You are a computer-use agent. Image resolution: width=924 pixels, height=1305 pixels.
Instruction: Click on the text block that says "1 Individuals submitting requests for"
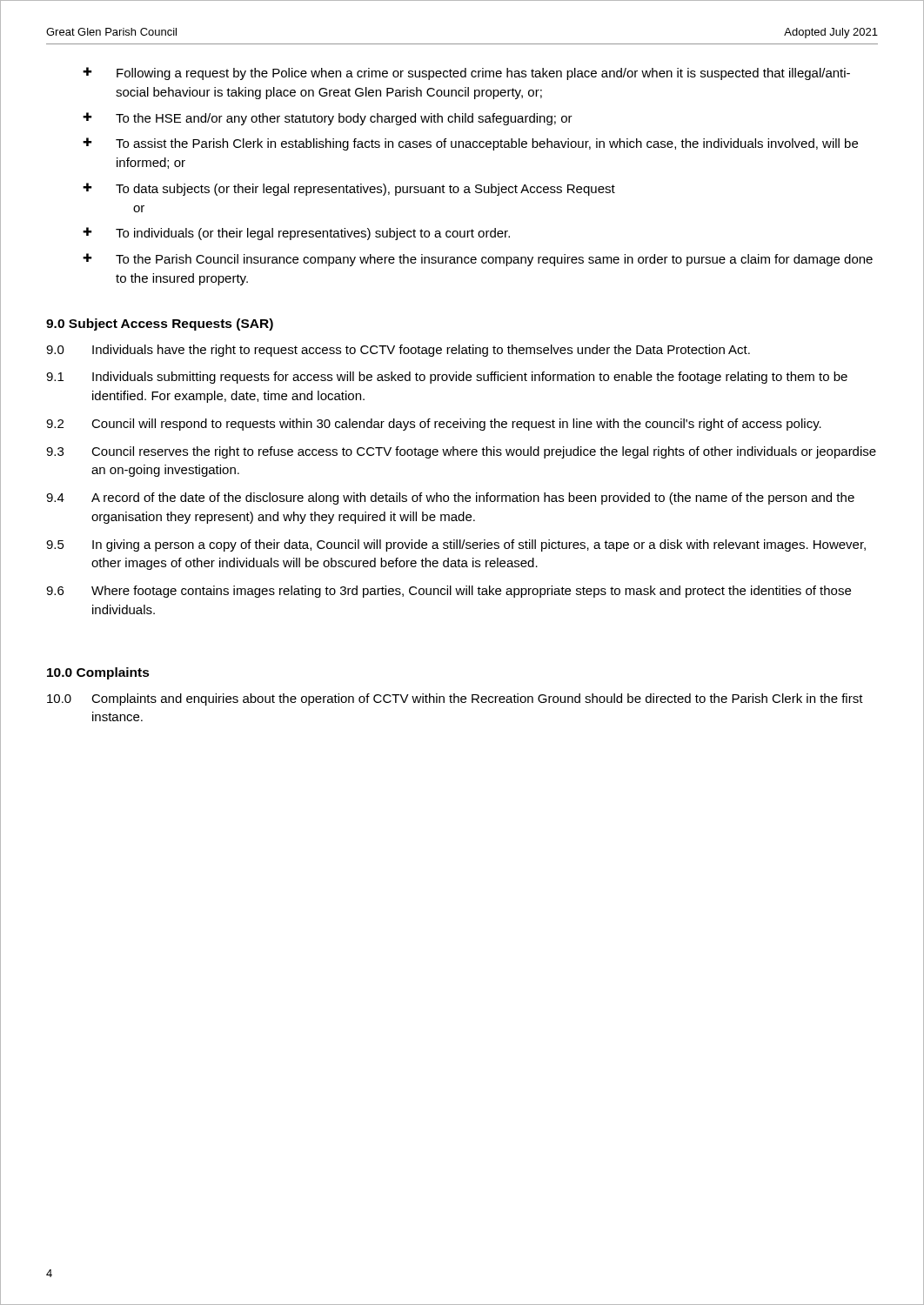pos(462,386)
